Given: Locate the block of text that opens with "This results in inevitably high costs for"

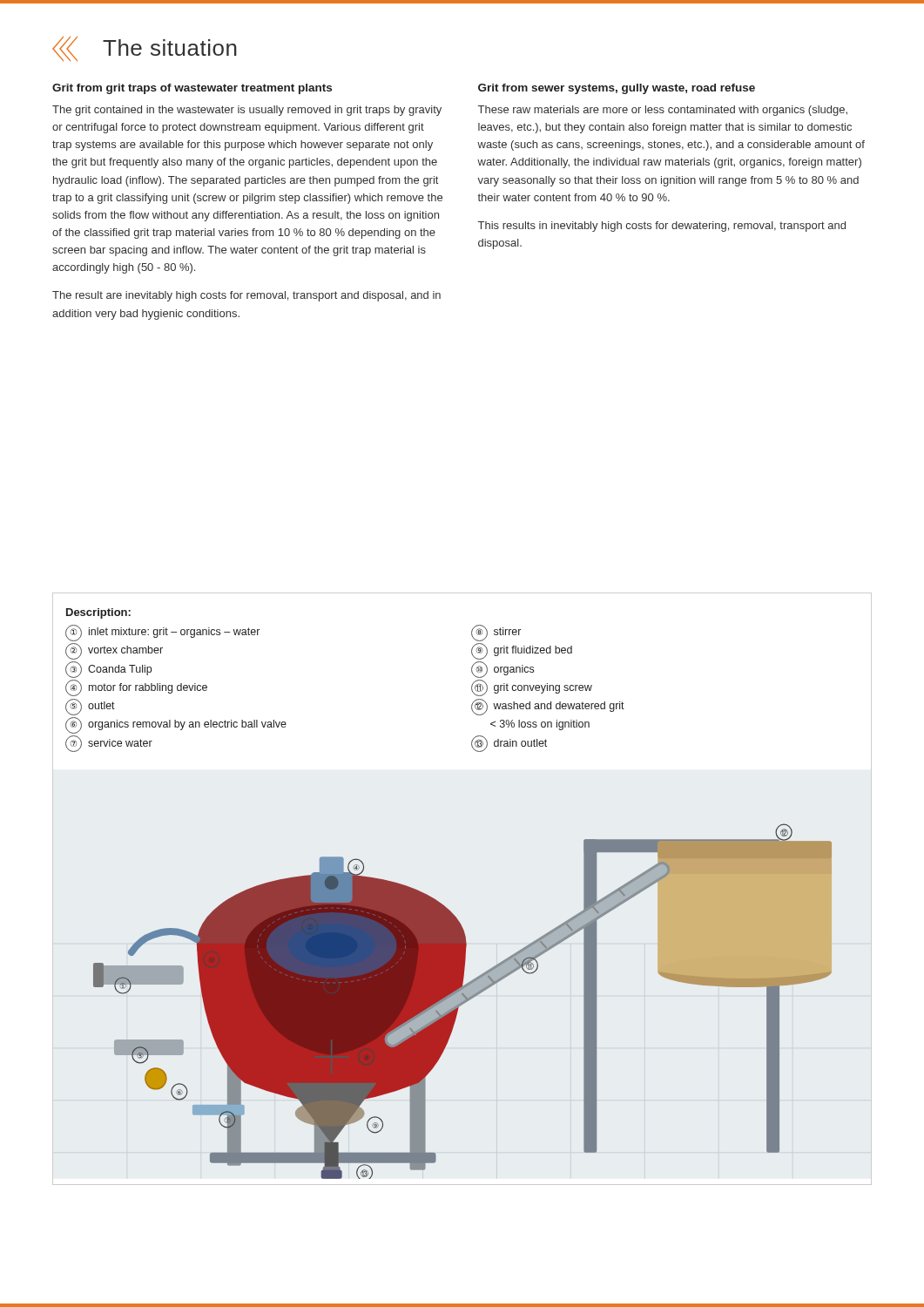Looking at the screenshot, I should click(x=675, y=234).
